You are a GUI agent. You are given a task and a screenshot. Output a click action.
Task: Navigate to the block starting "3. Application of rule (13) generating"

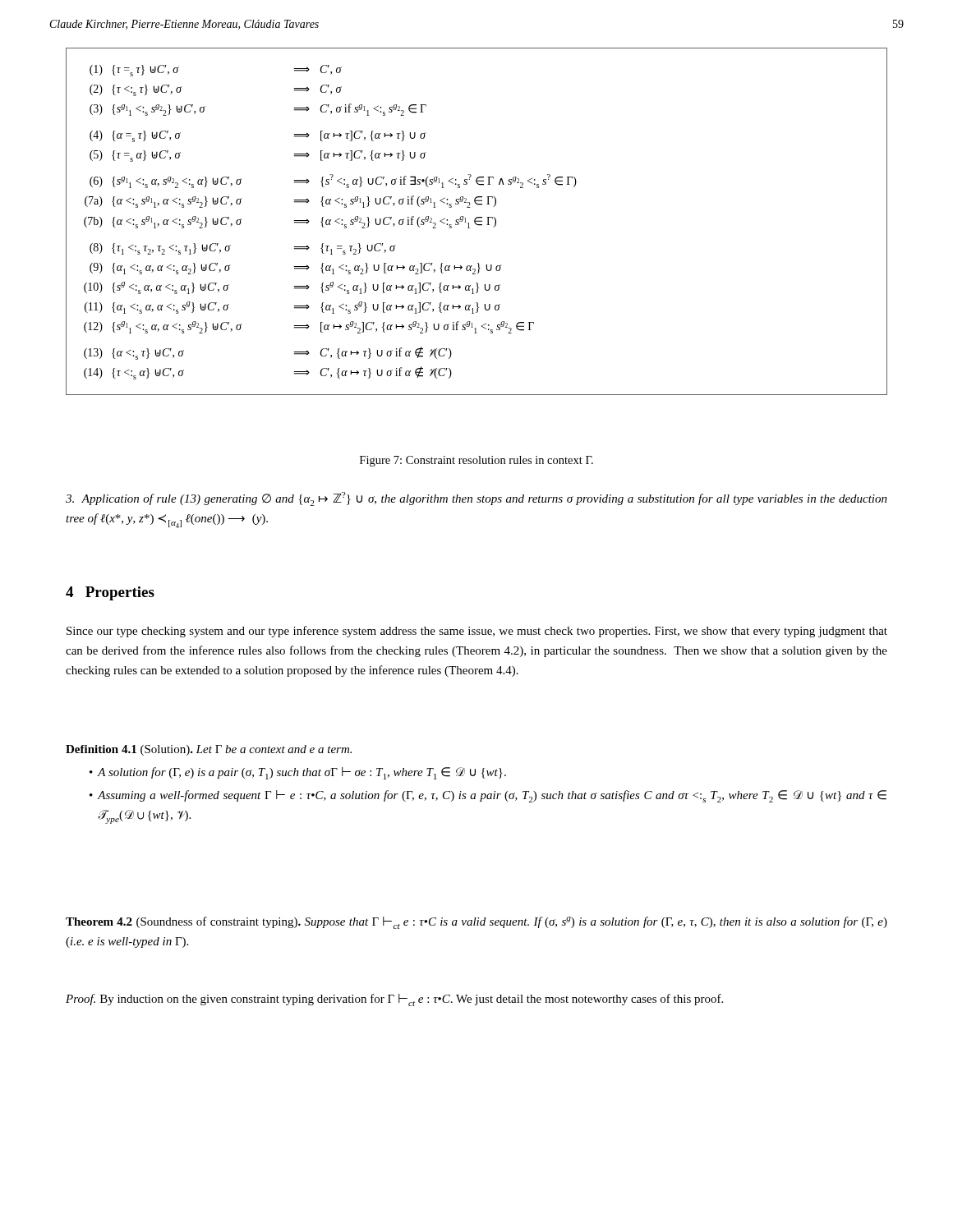(476, 509)
